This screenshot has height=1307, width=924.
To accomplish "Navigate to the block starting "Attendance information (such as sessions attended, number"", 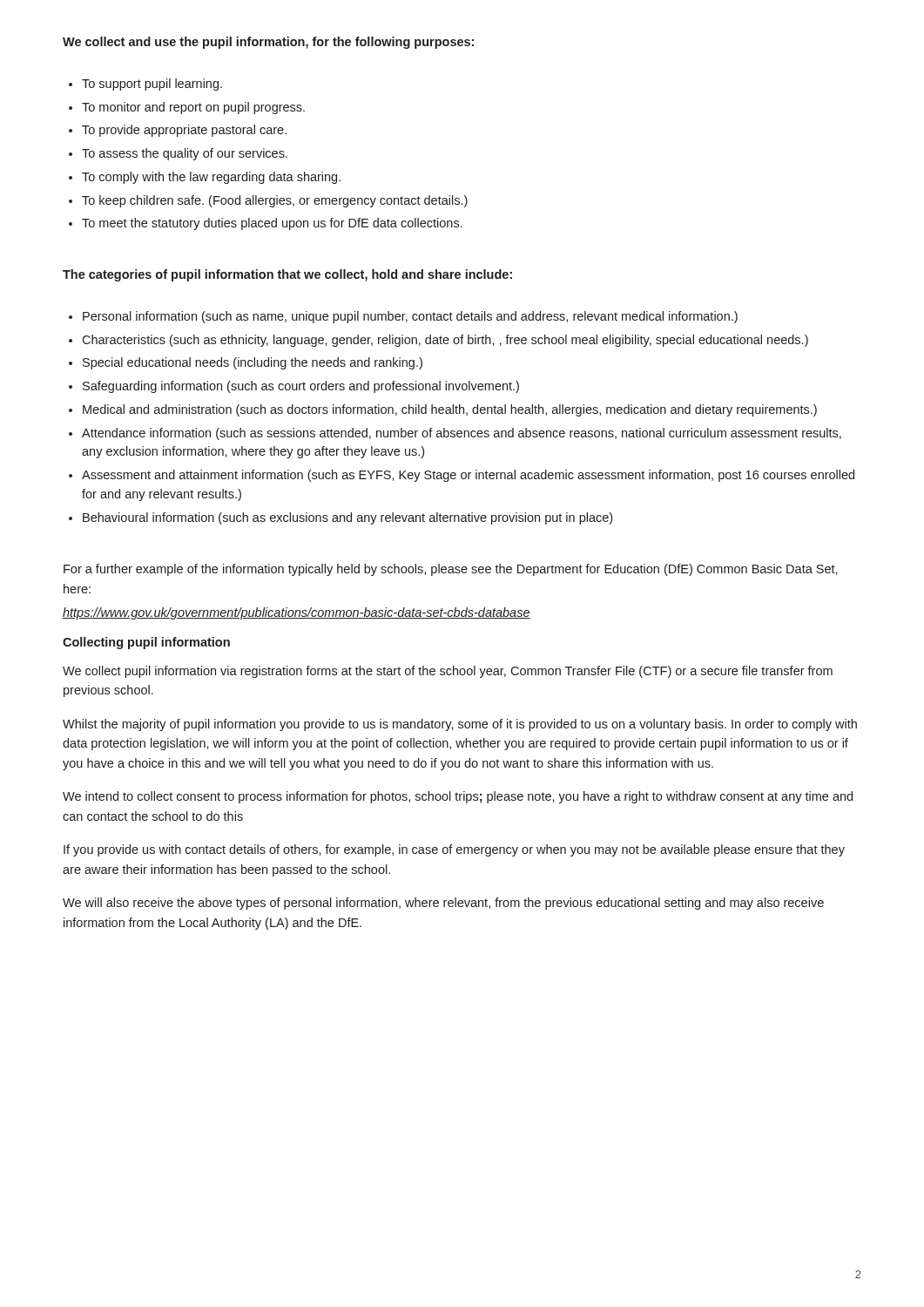I will 472,443.
